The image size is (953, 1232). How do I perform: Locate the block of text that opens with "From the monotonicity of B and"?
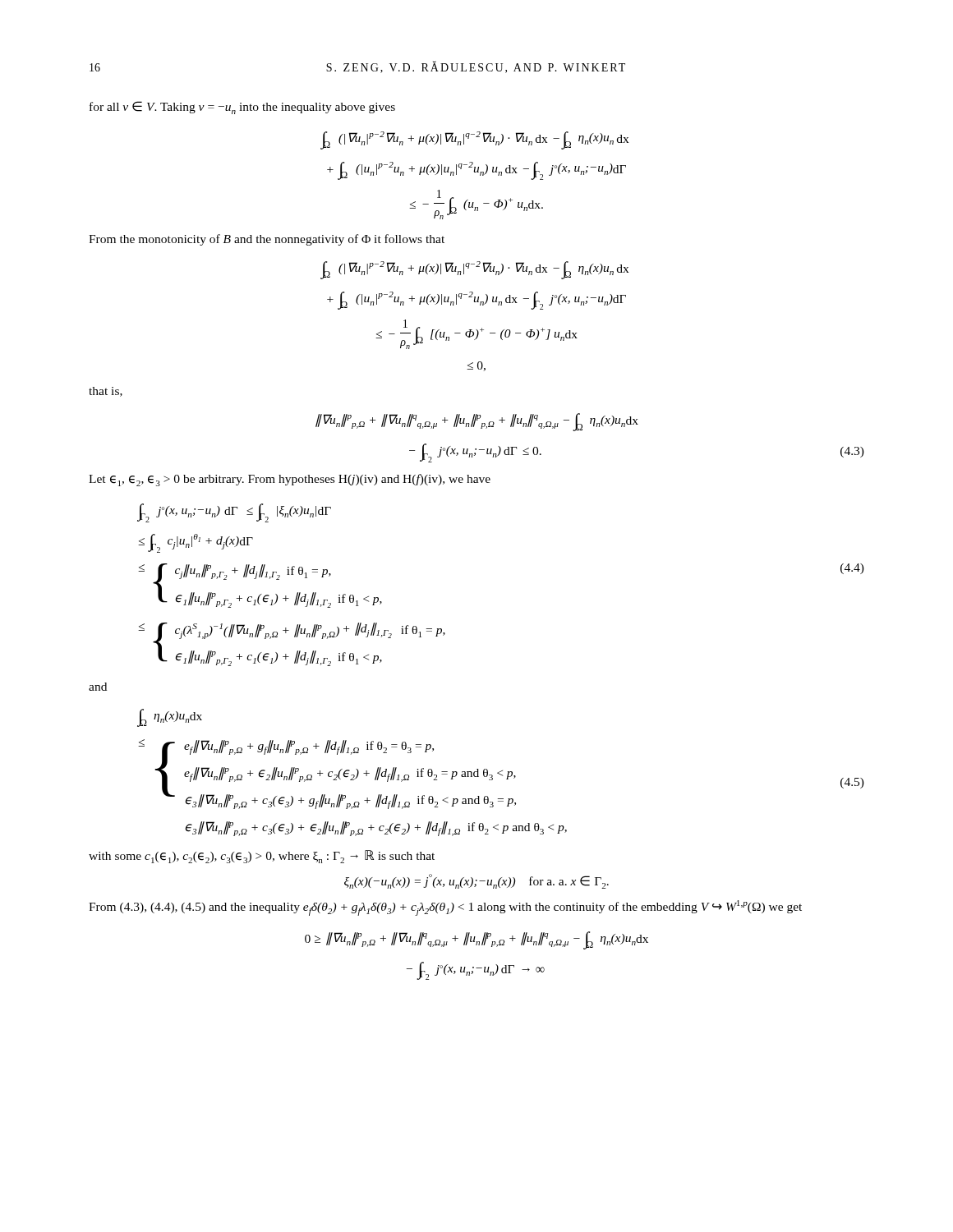267,238
